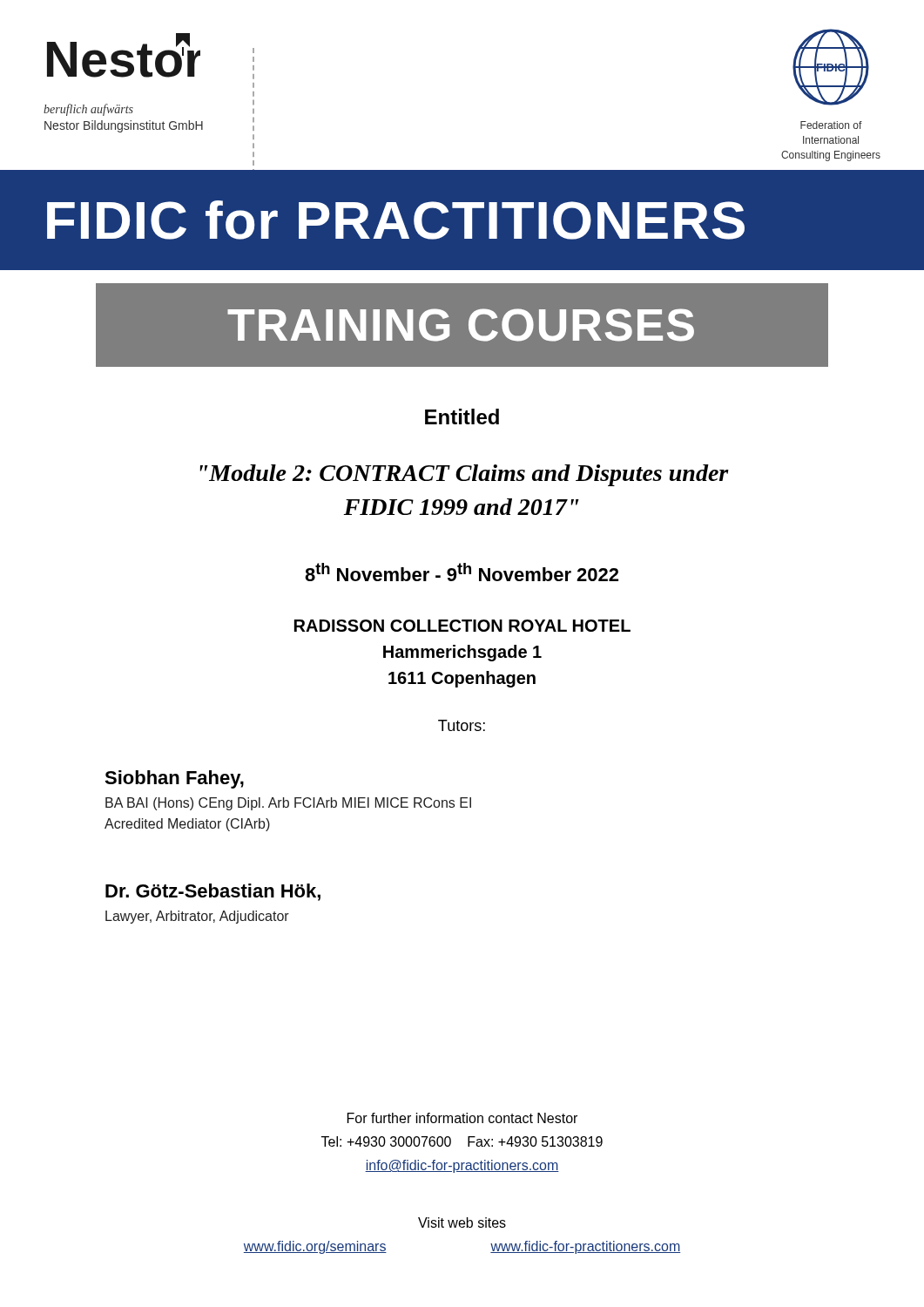Find the block on this page that starts "For further information contact Nestor Tel: +4930"

[x=462, y=1142]
